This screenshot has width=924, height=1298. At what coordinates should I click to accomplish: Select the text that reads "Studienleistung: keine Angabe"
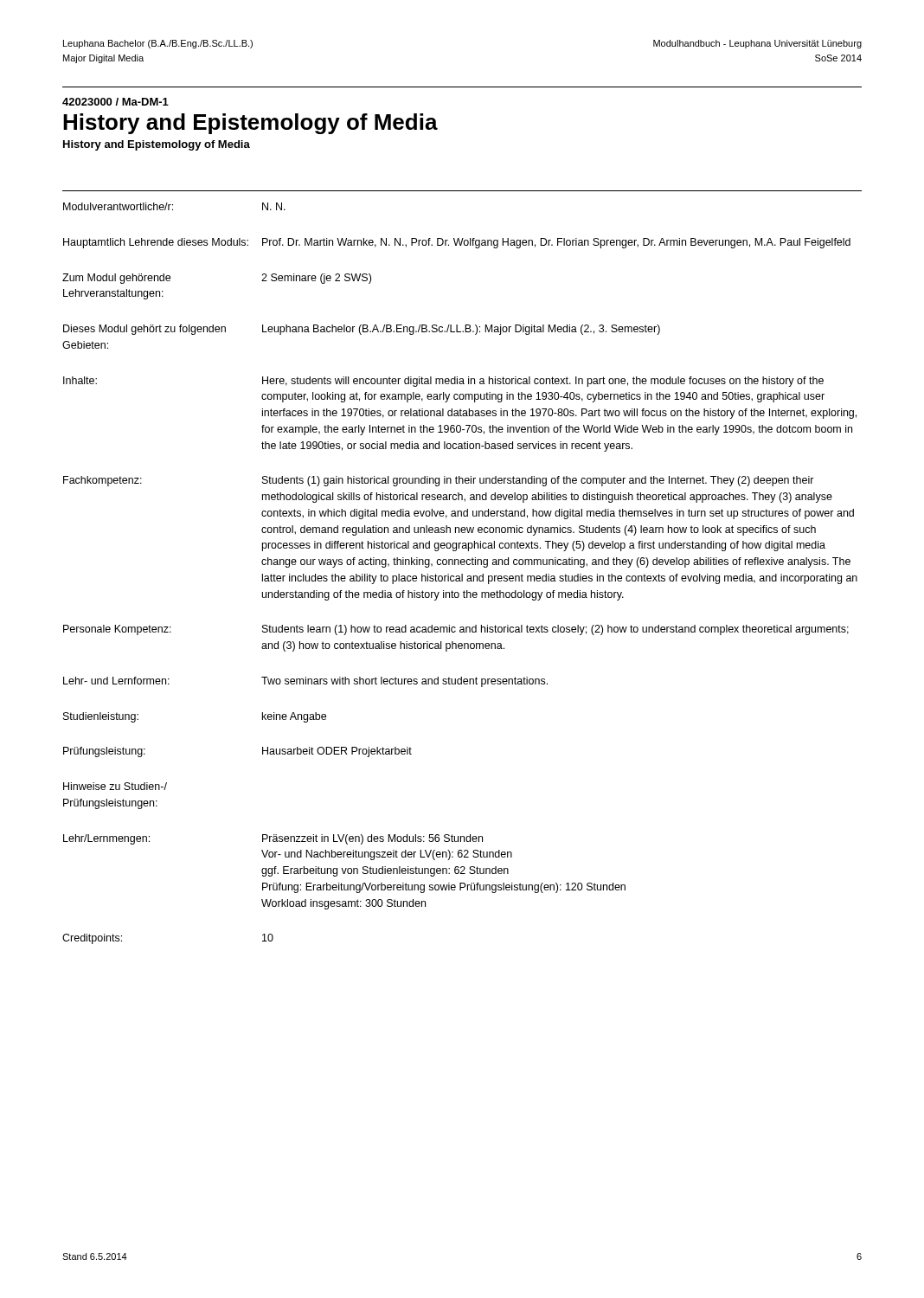point(103,717)
